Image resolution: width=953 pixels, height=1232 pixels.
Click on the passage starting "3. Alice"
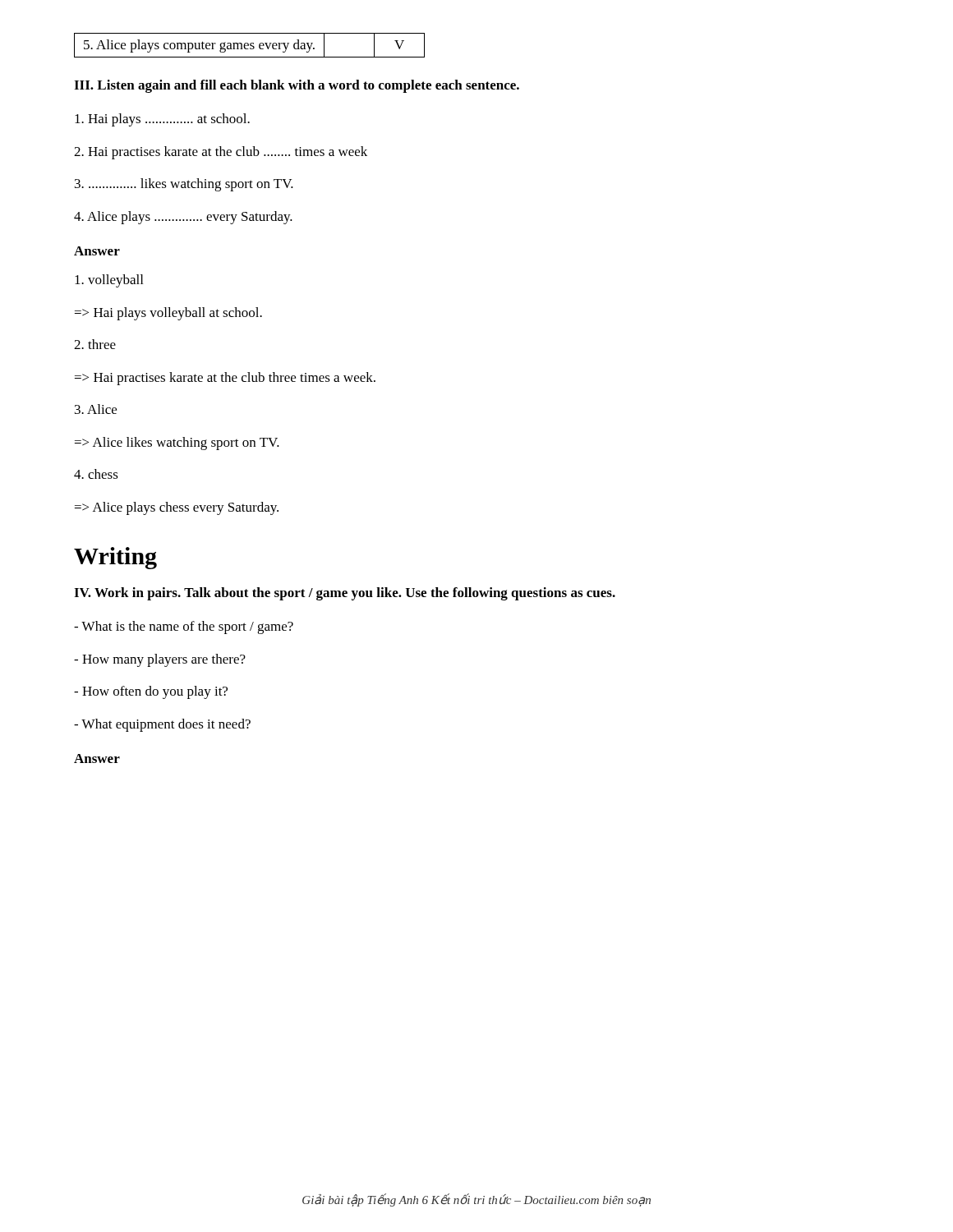(96, 409)
